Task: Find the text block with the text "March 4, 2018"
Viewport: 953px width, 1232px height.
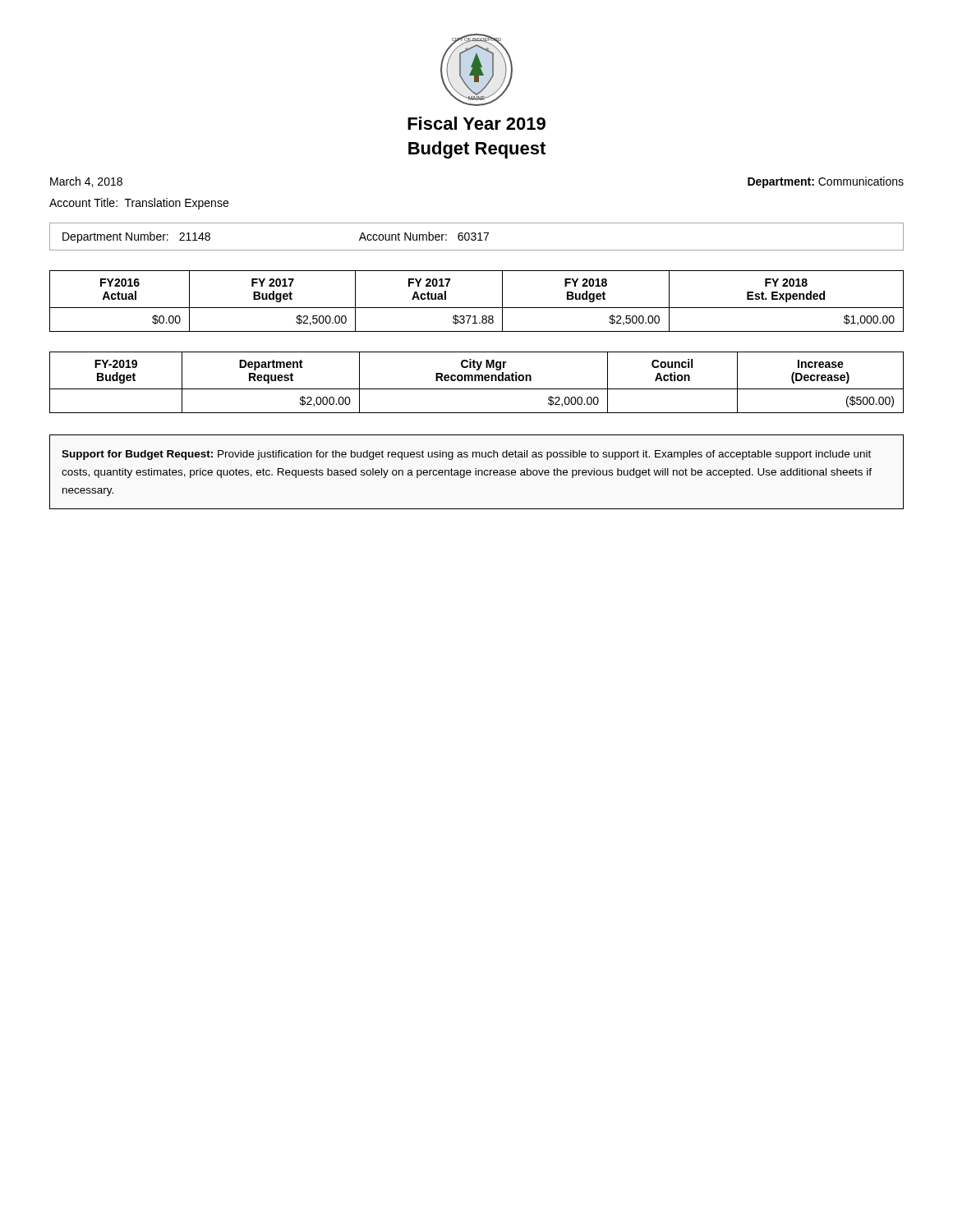Action: click(87, 182)
